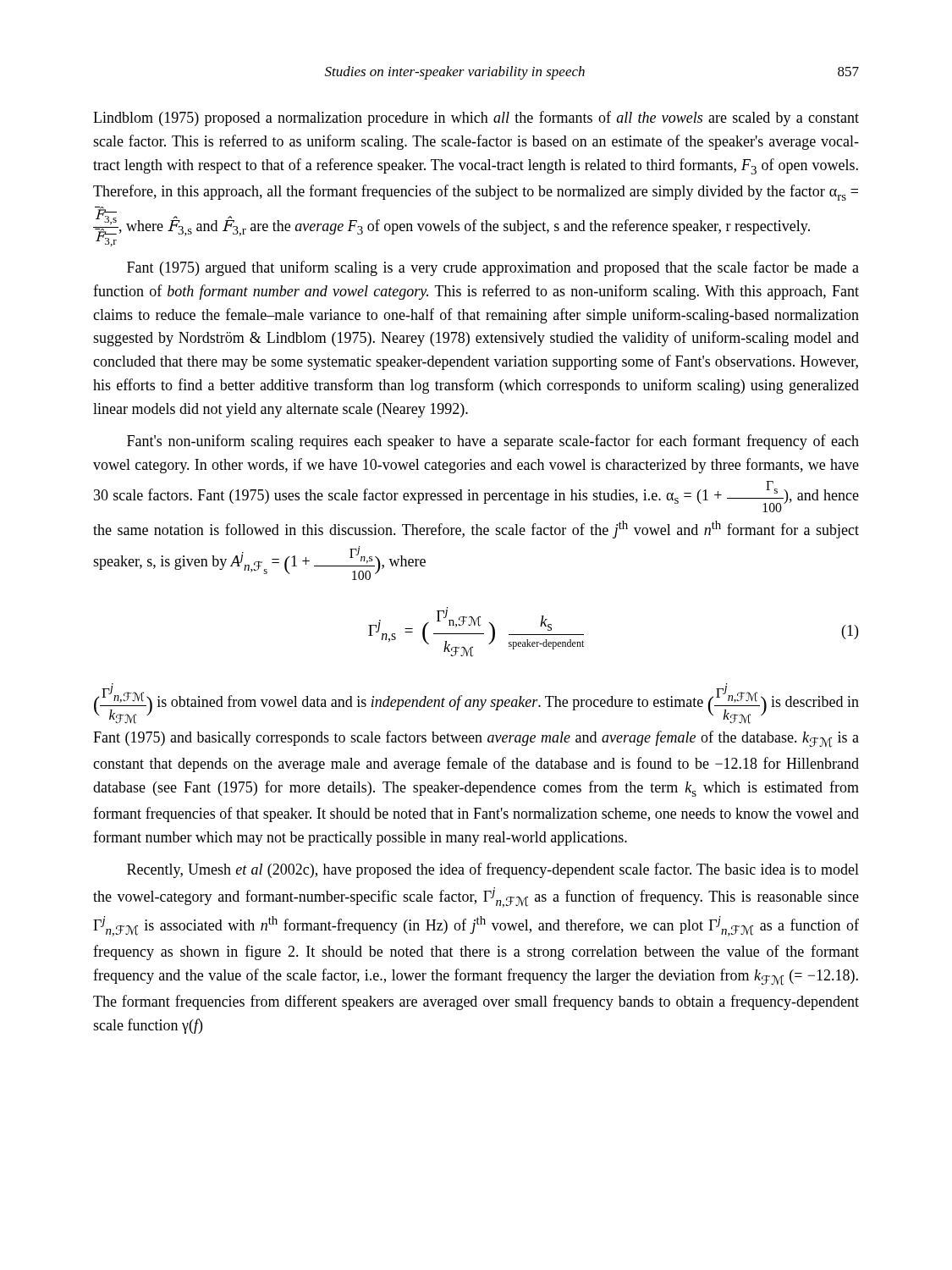Click on the text block with the text "Recently, Umesh et al (2002c), have proposed"
Image resolution: width=952 pixels, height=1270 pixels.
476,948
